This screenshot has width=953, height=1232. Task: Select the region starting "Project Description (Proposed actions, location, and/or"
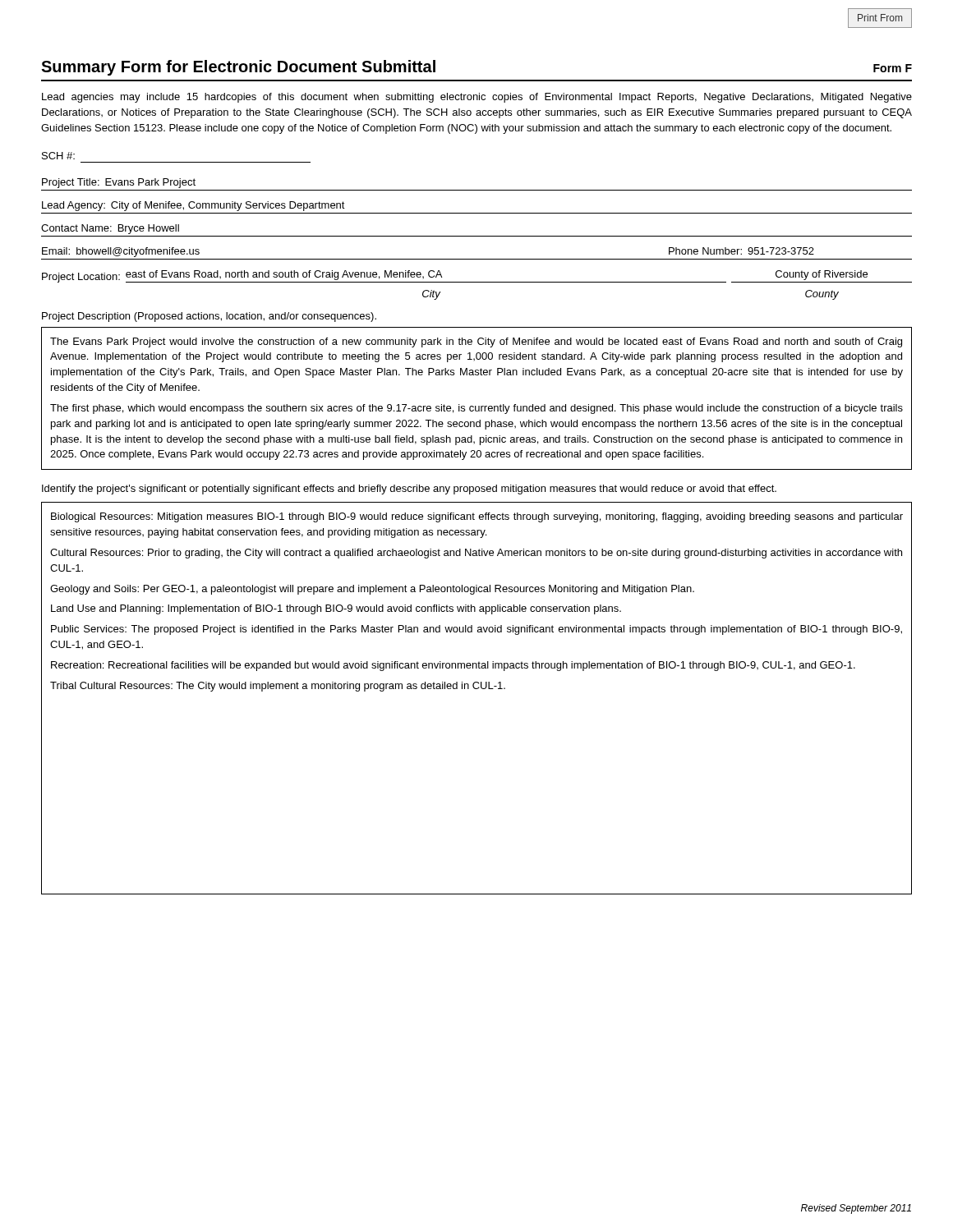pos(209,315)
